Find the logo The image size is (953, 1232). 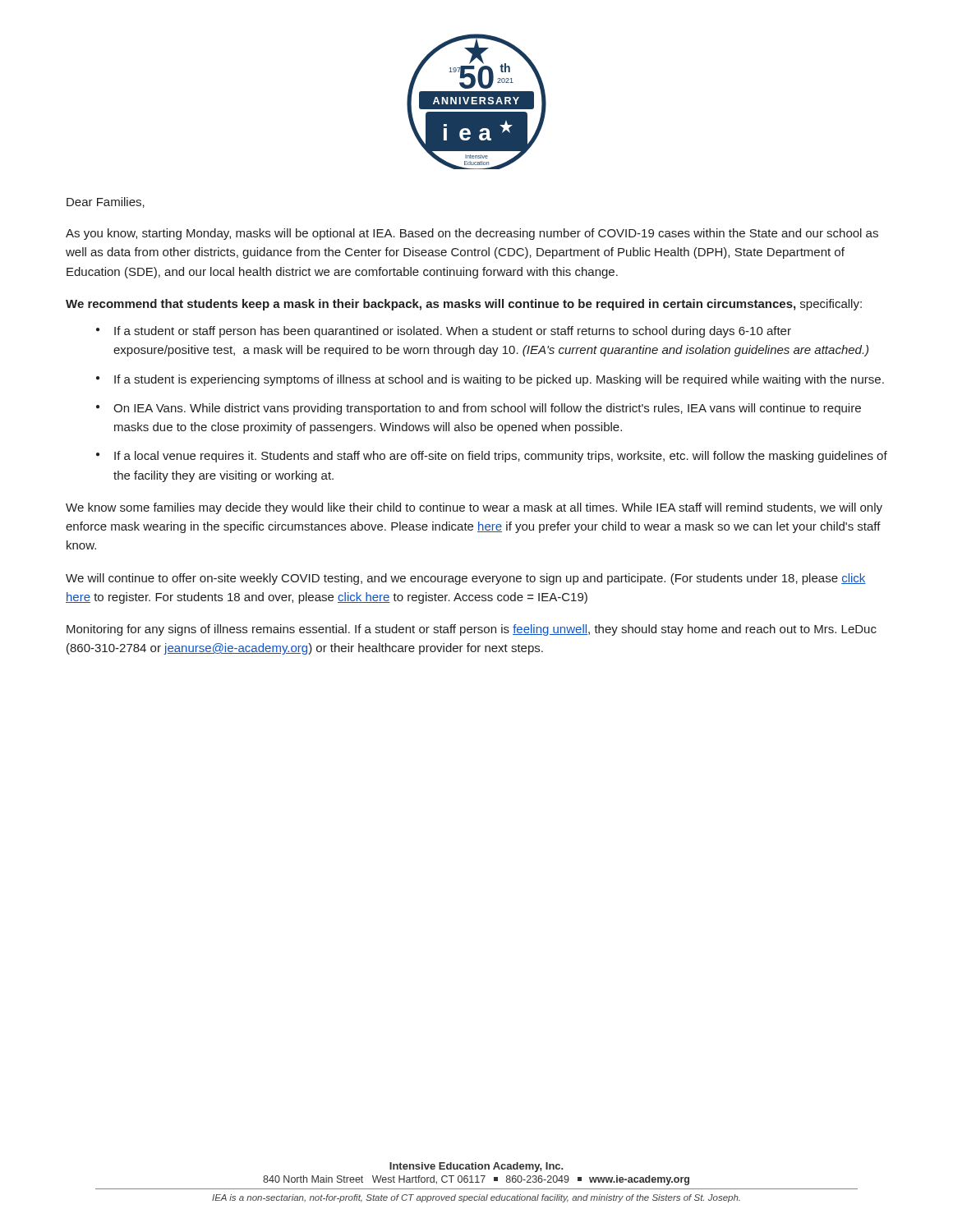pyautogui.click(x=476, y=90)
